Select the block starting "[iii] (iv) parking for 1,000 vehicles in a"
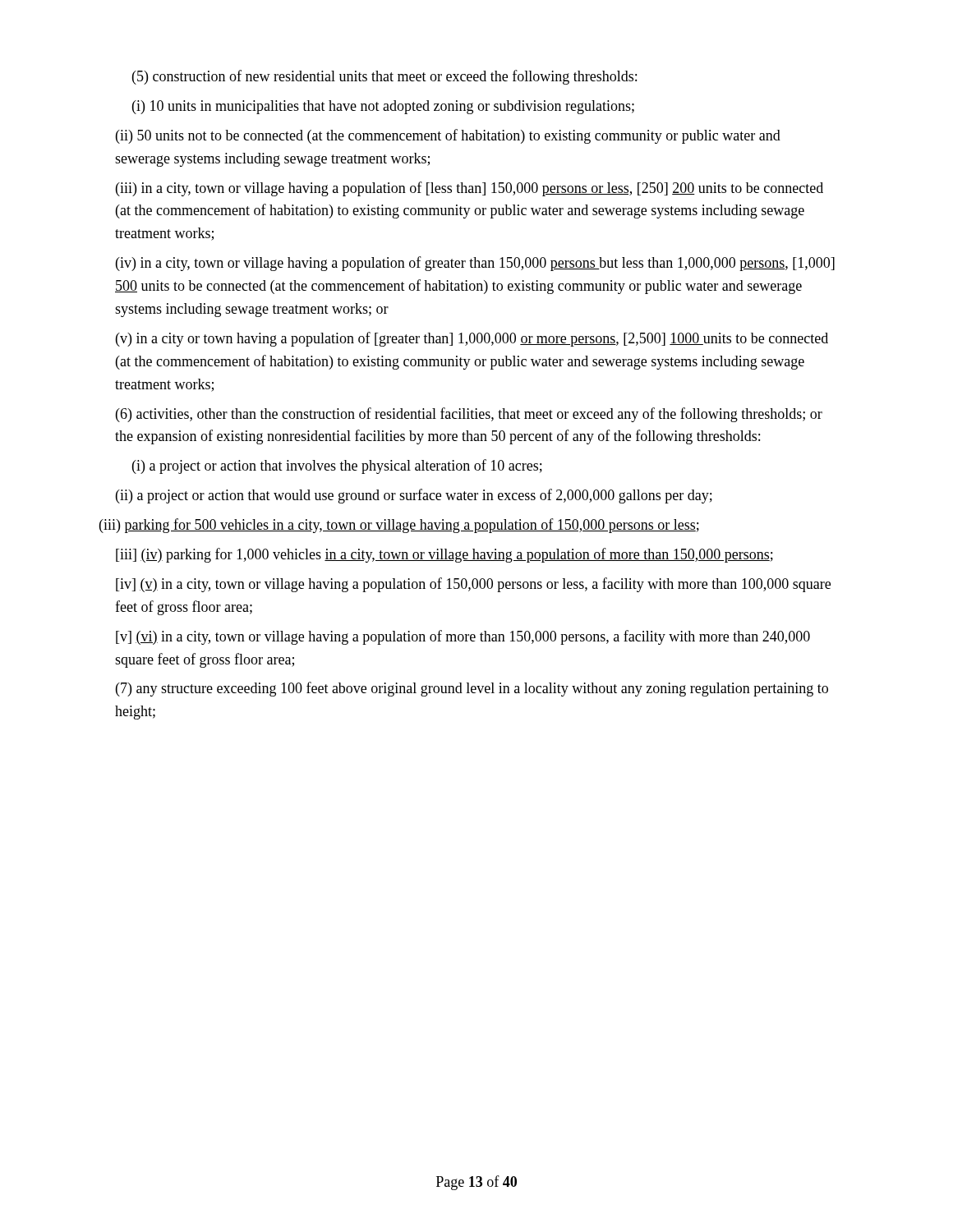This screenshot has width=953, height=1232. point(444,554)
